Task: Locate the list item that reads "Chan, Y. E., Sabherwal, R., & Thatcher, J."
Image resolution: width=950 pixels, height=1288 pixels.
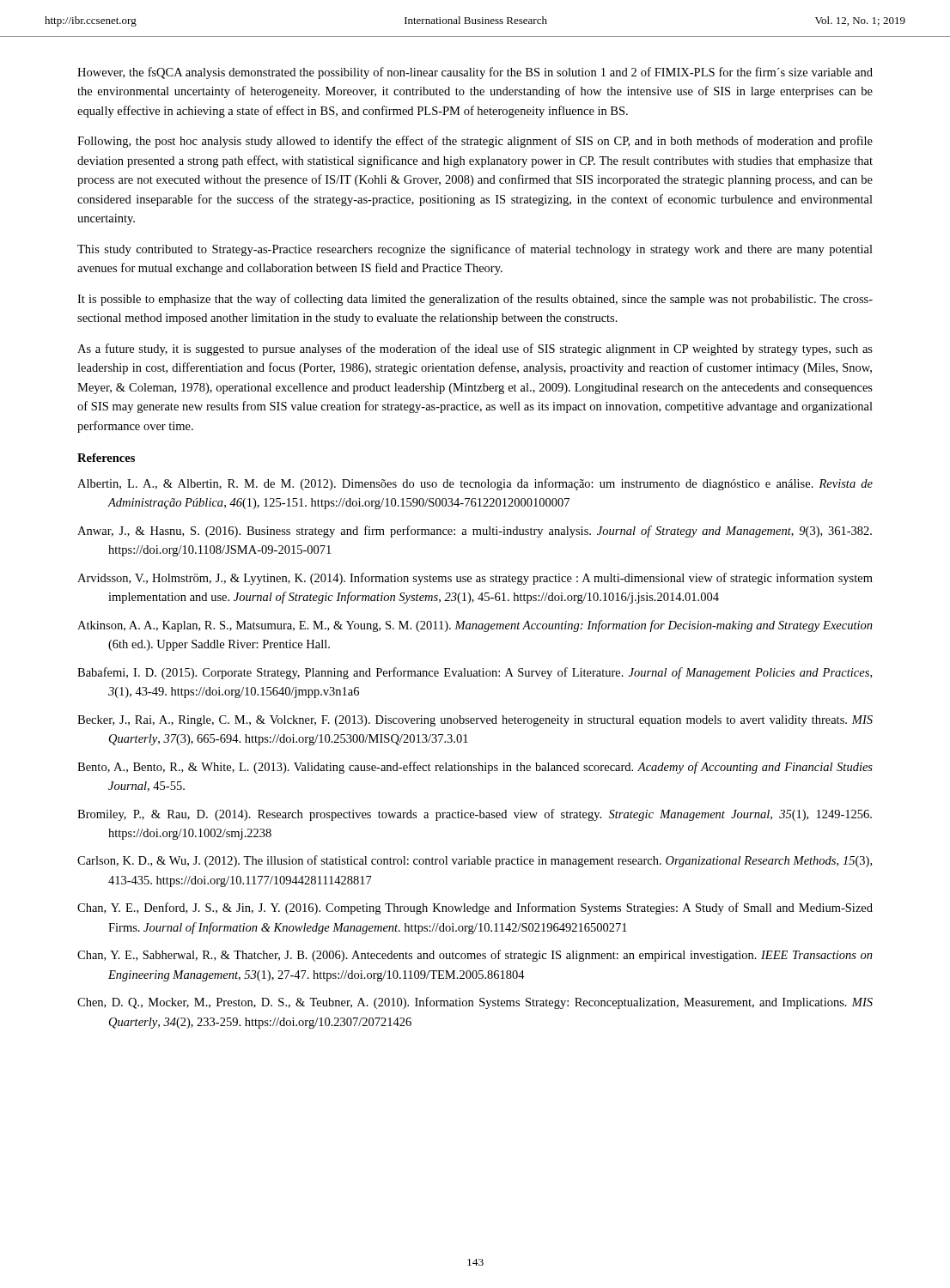Action: point(475,965)
